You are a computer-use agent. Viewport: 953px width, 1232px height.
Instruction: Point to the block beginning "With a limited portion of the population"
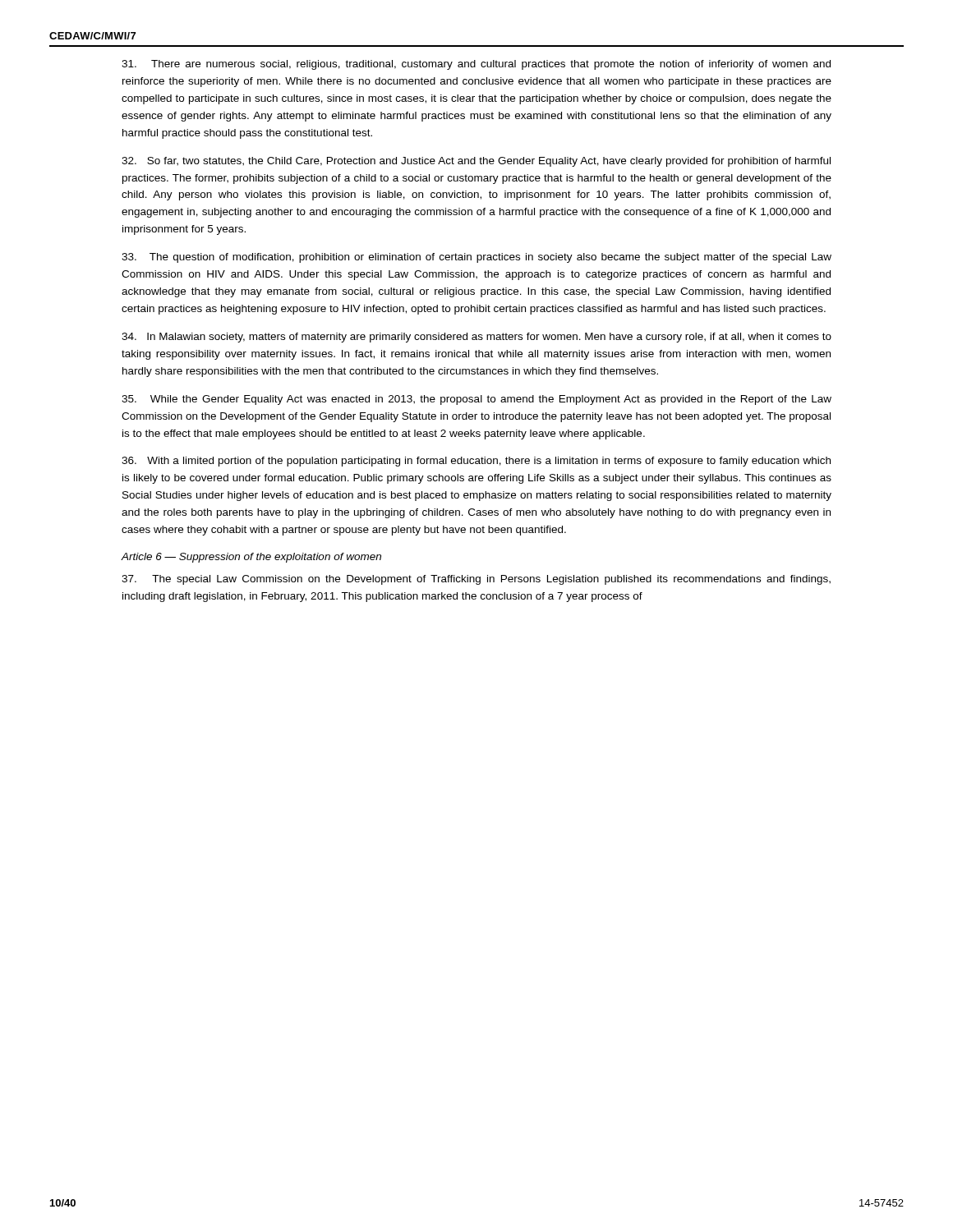coord(476,495)
